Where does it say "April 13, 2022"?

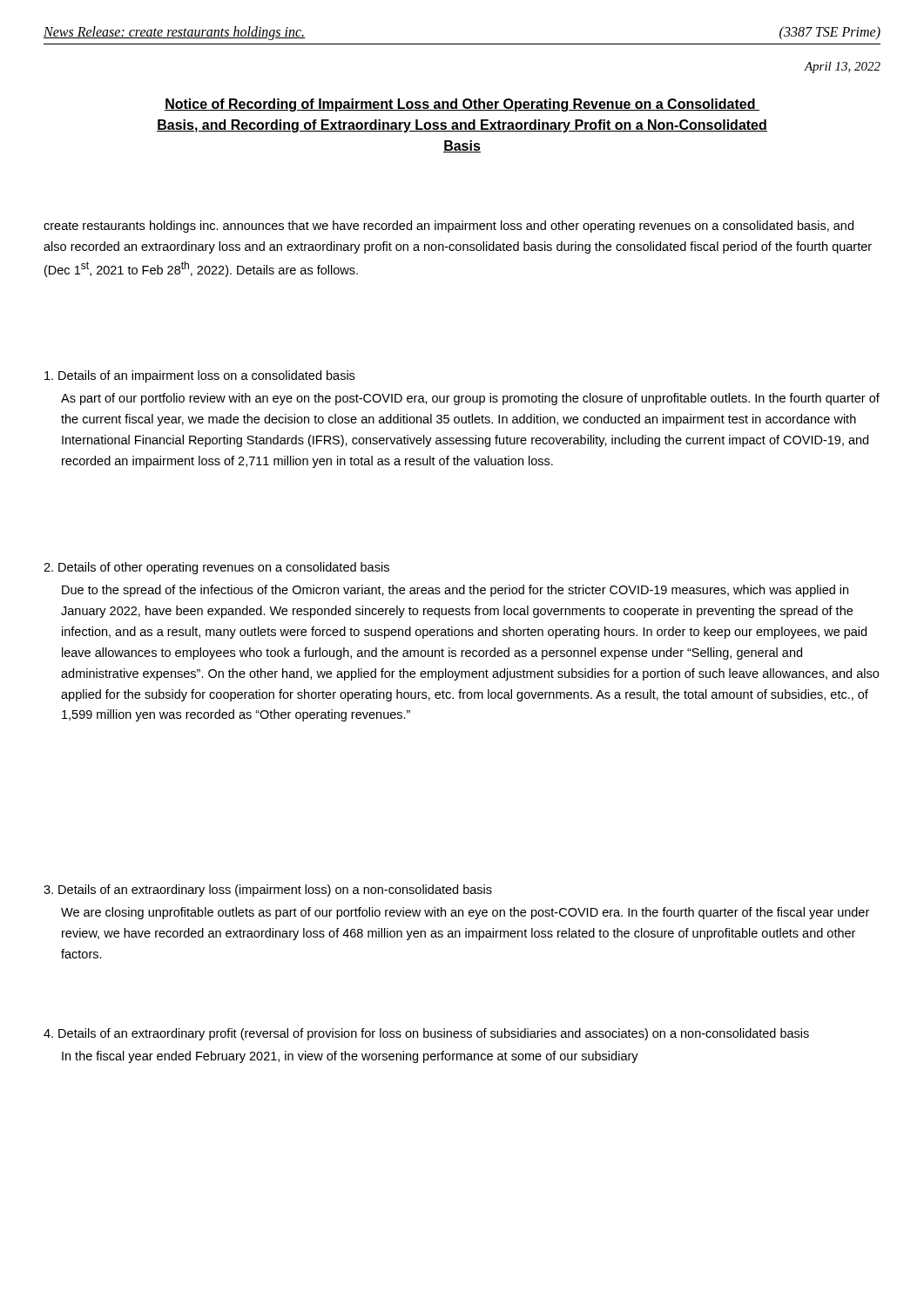(x=843, y=66)
